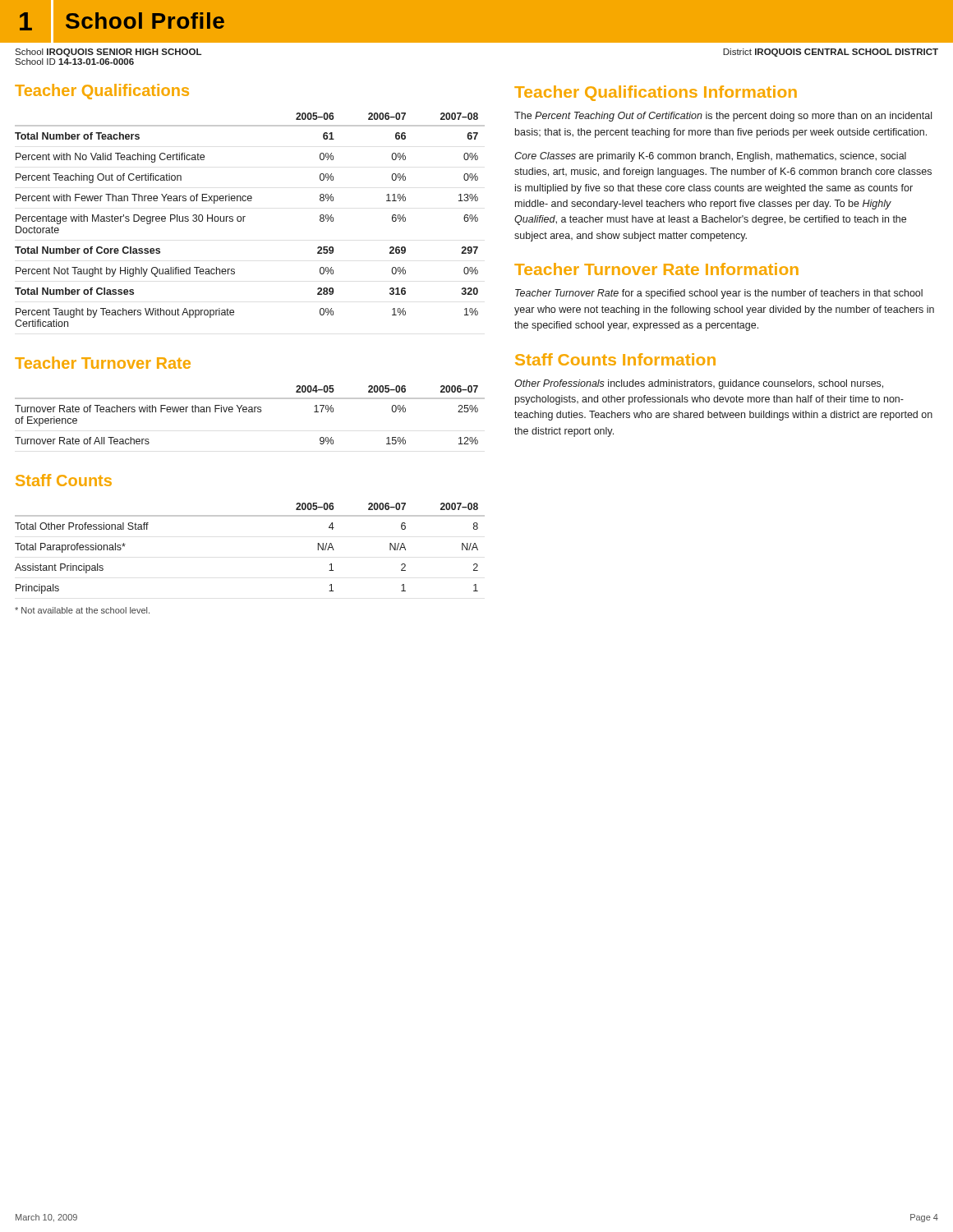Click on the text that says "District IROQUOIS CENTRAL SCHOOL DISTRICT"

(x=831, y=52)
